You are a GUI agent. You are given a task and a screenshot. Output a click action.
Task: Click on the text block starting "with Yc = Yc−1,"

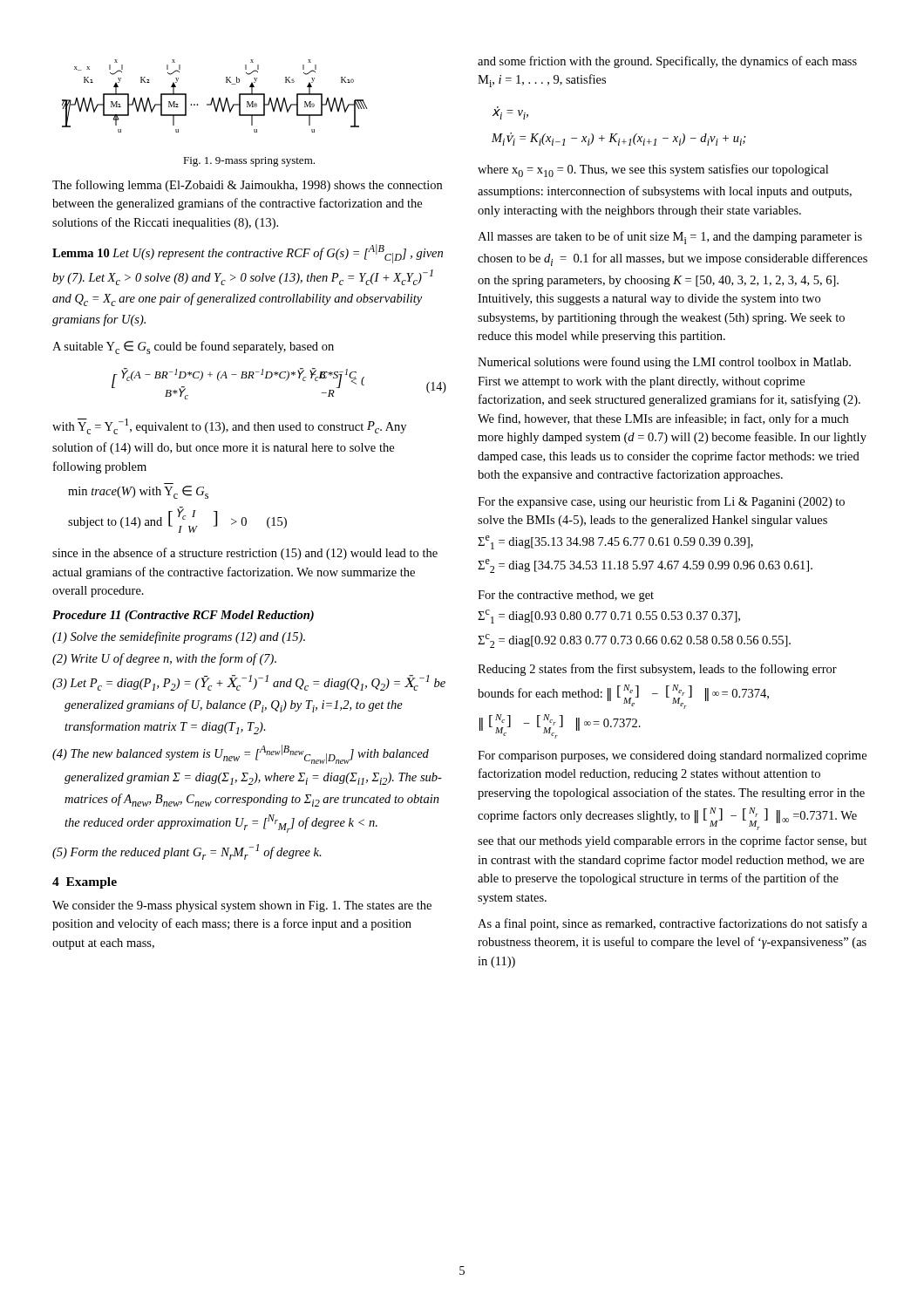(230, 444)
